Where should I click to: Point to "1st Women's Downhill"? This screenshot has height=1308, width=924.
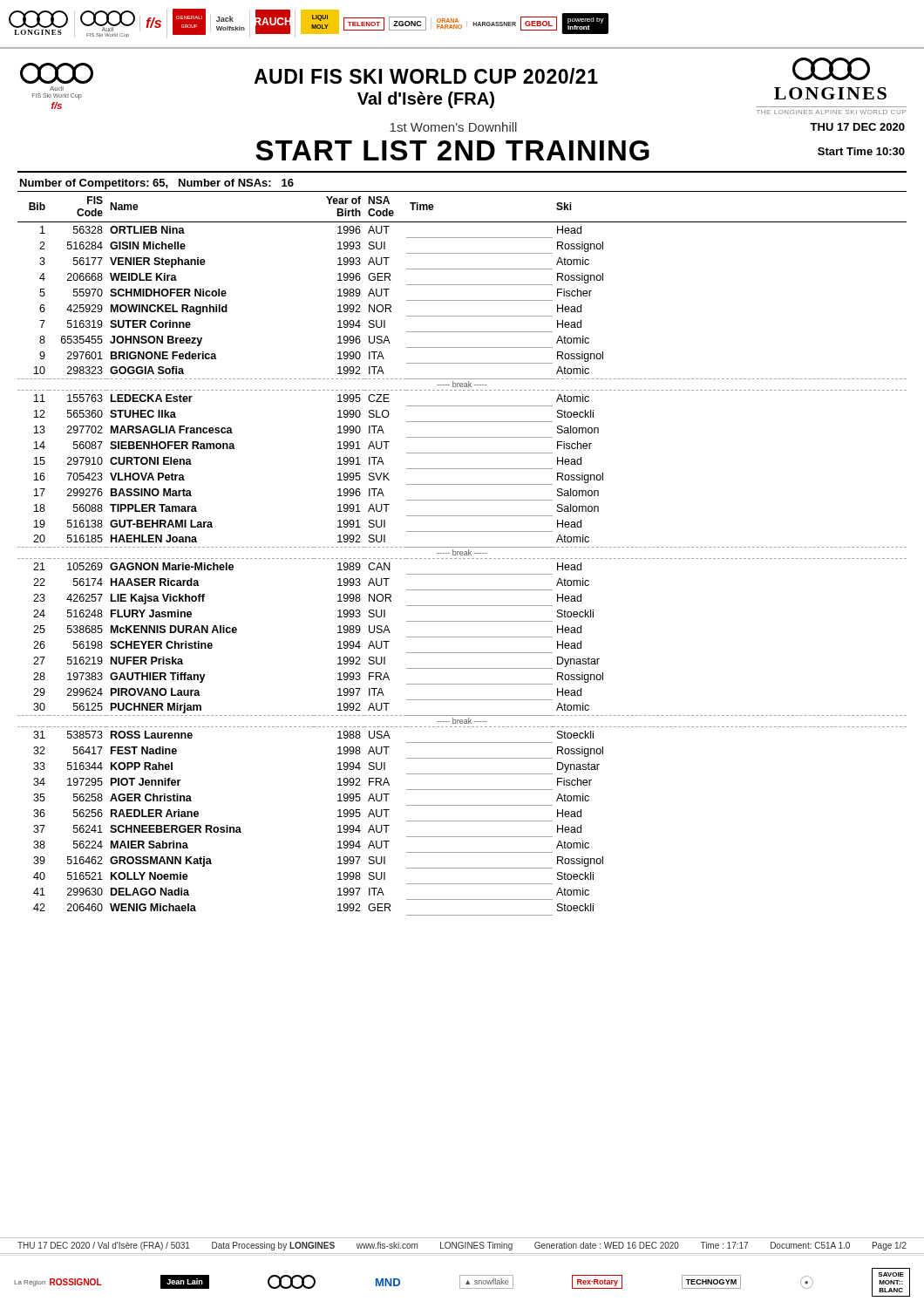point(453,127)
